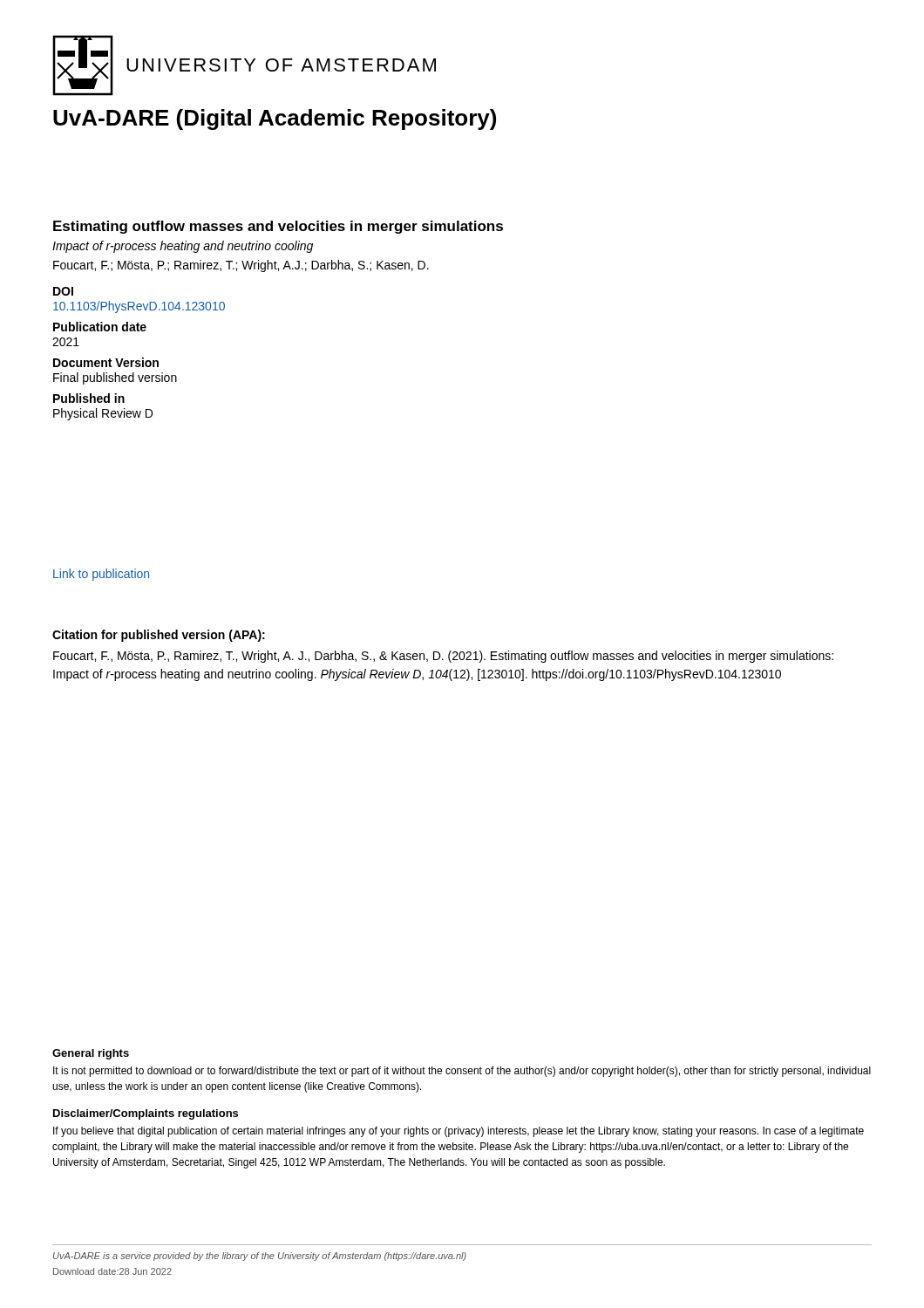Image resolution: width=924 pixels, height=1308 pixels.
Task: Click where it says "Publication date 2021"
Action: [x=100, y=327]
